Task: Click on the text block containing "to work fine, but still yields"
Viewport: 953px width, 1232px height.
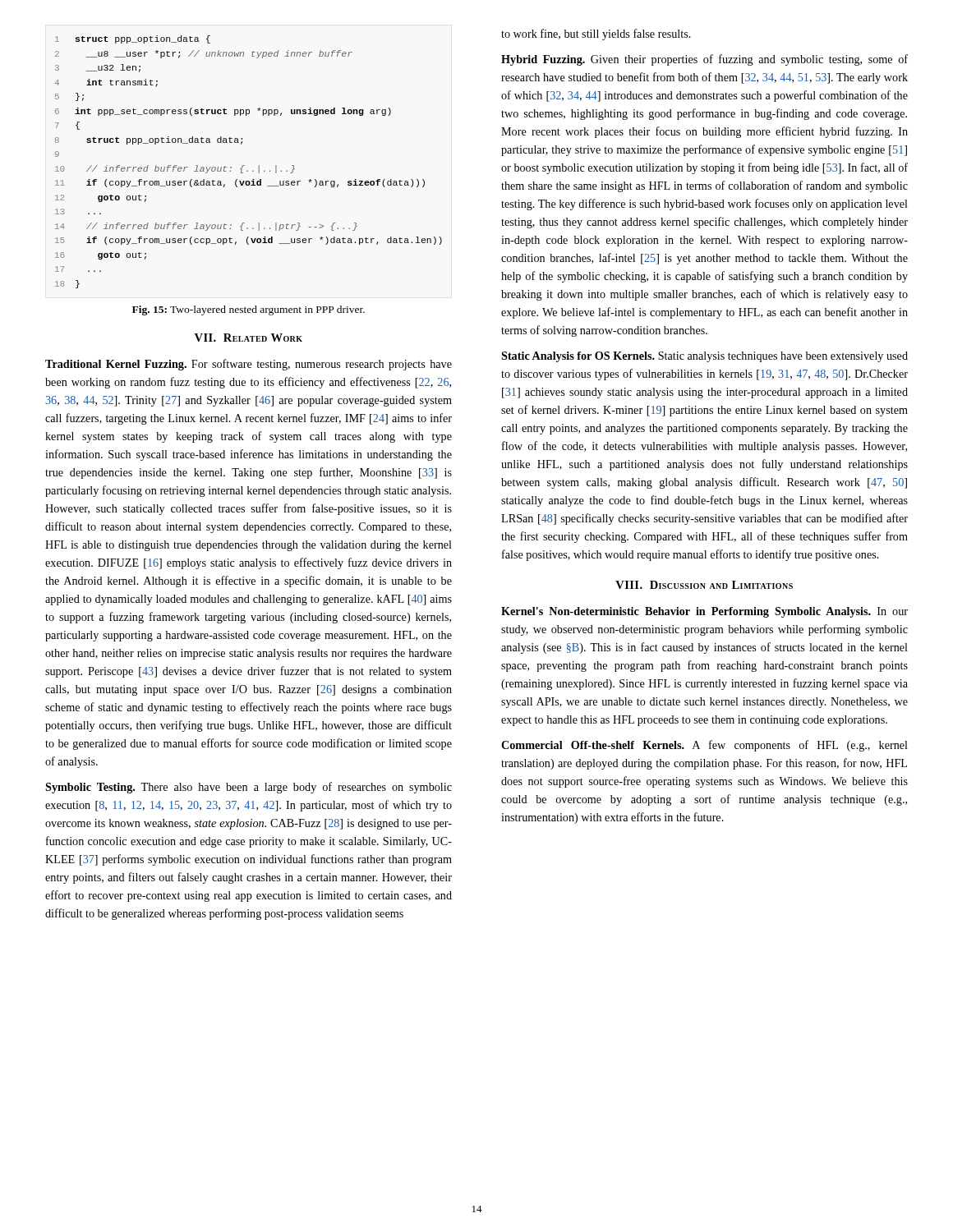Action: pyautogui.click(x=596, y=34)
